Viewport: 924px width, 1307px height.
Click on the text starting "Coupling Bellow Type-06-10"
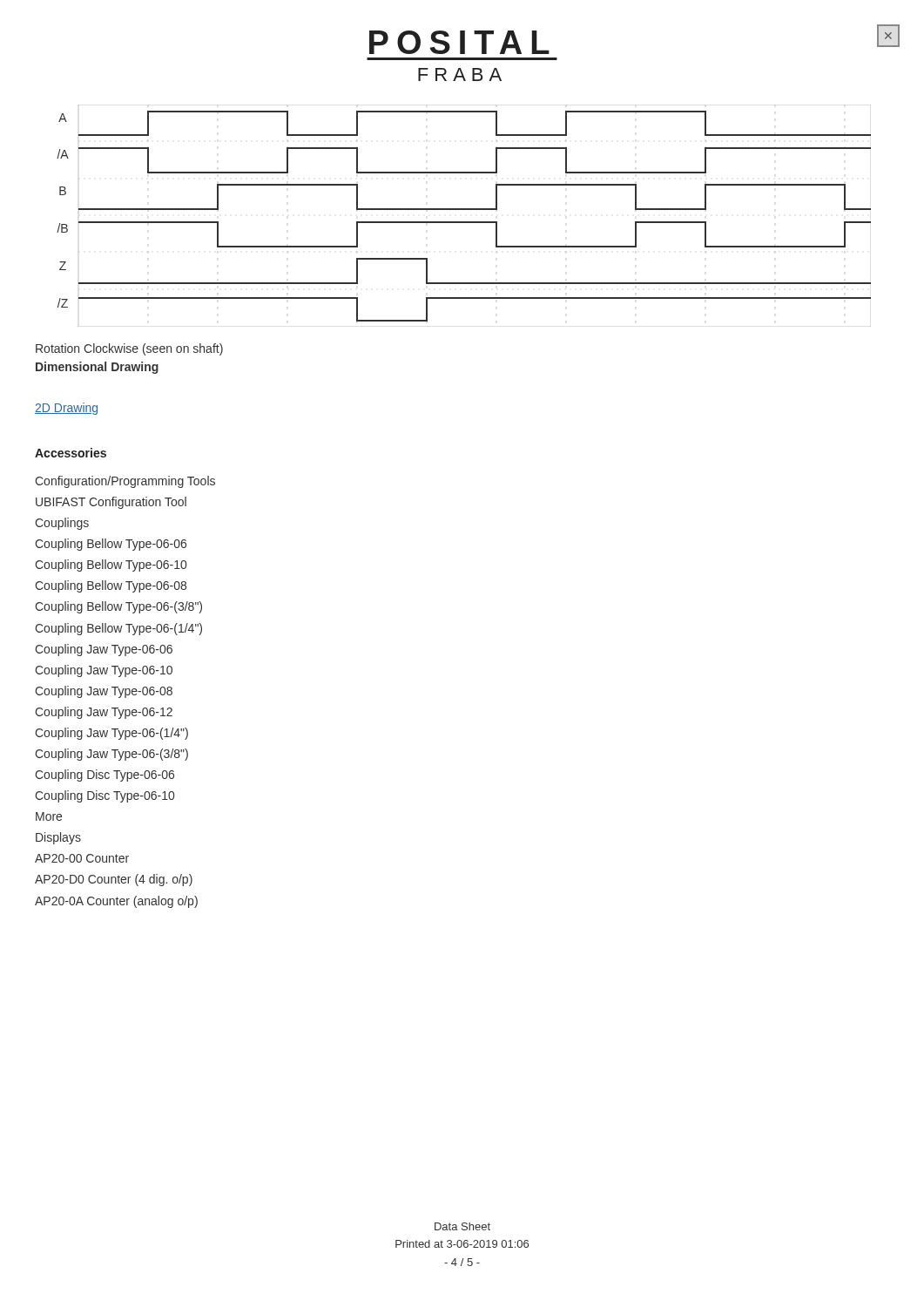[111, 565]
